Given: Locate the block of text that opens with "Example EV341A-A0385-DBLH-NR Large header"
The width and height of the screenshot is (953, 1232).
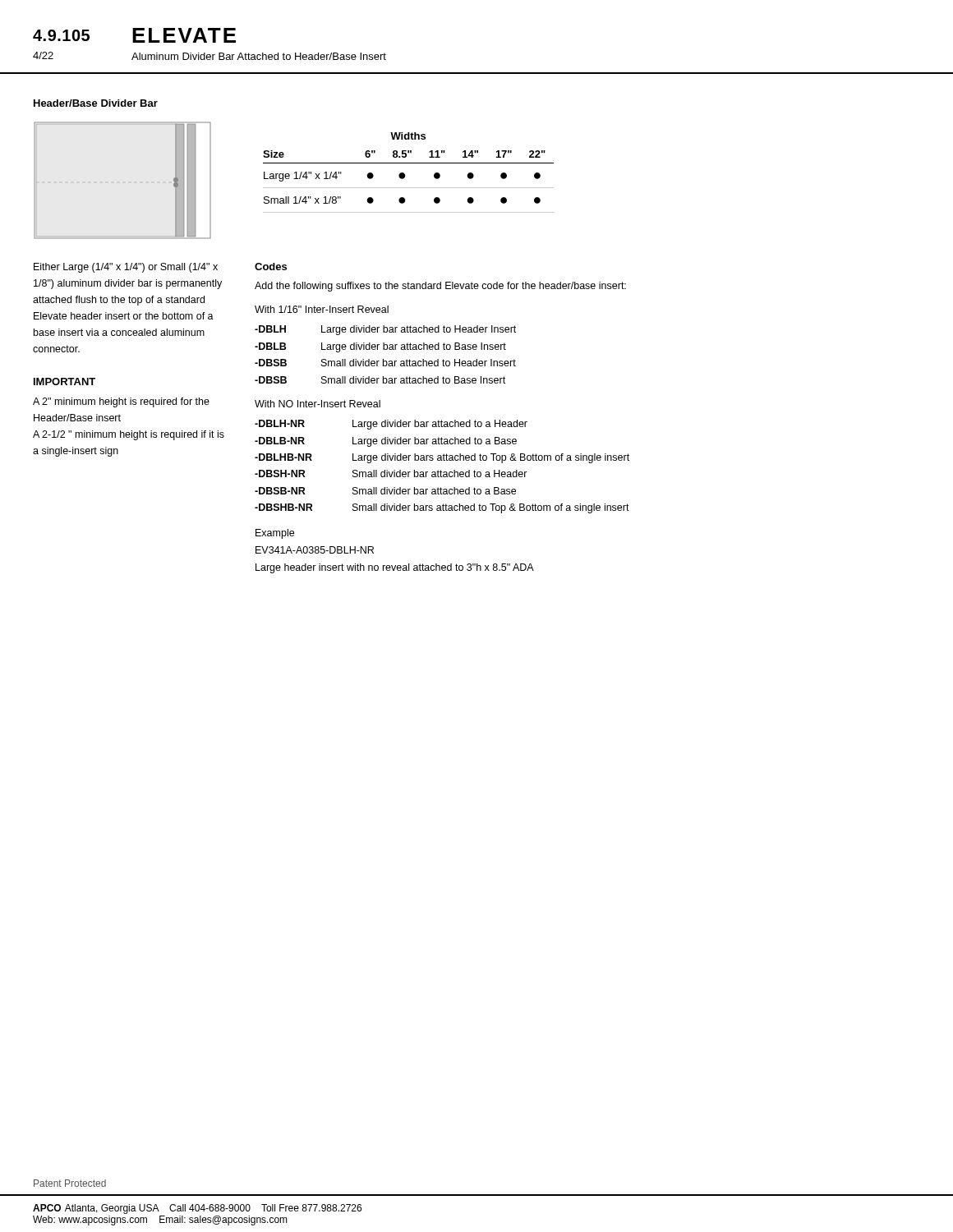Looking at the screenshot, I should tap(275, 534).
